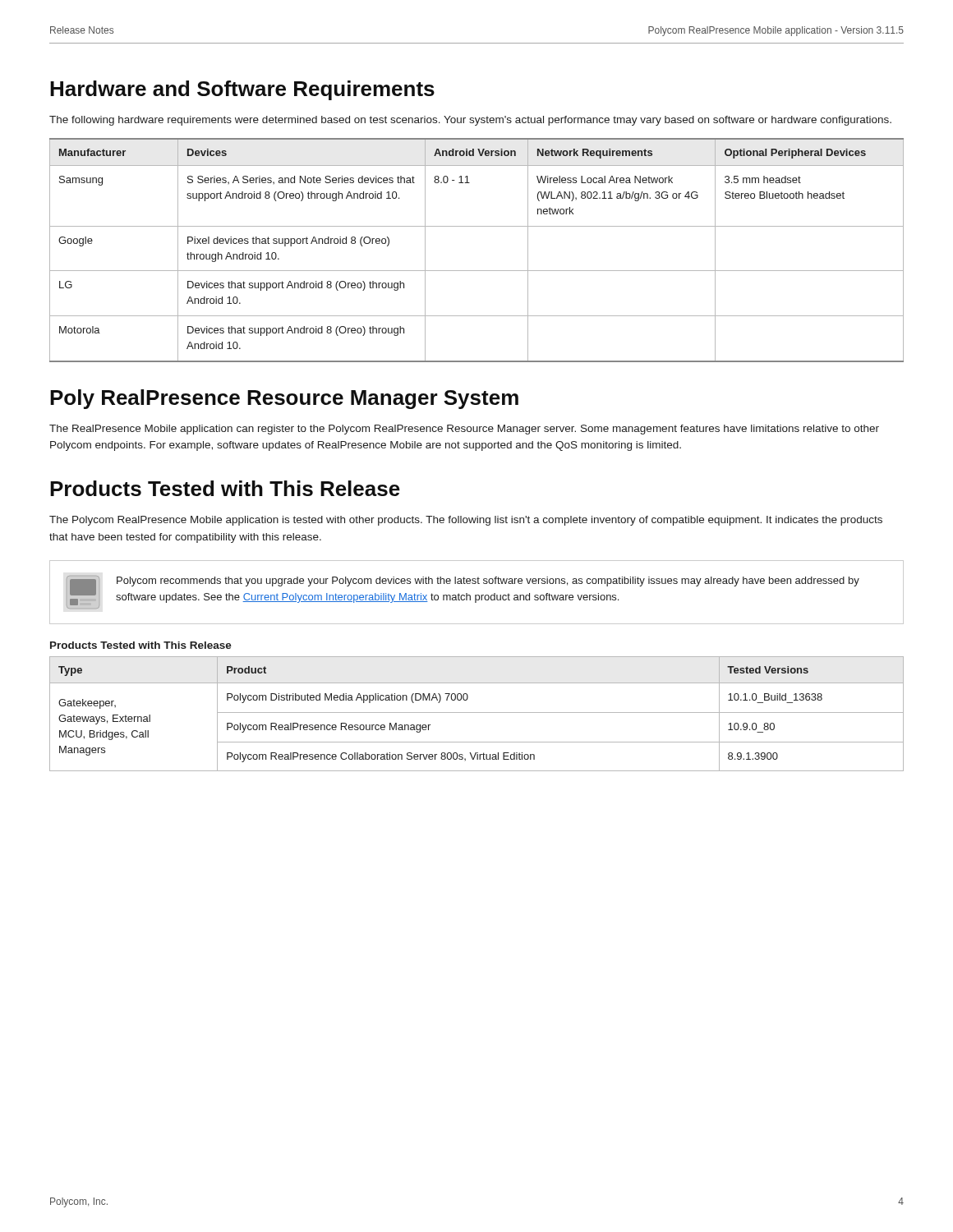Point to the element starting "The following hardware requirements were determined based on"
Viewport: 953px width, 1232px height.
(x=471, y=120)
